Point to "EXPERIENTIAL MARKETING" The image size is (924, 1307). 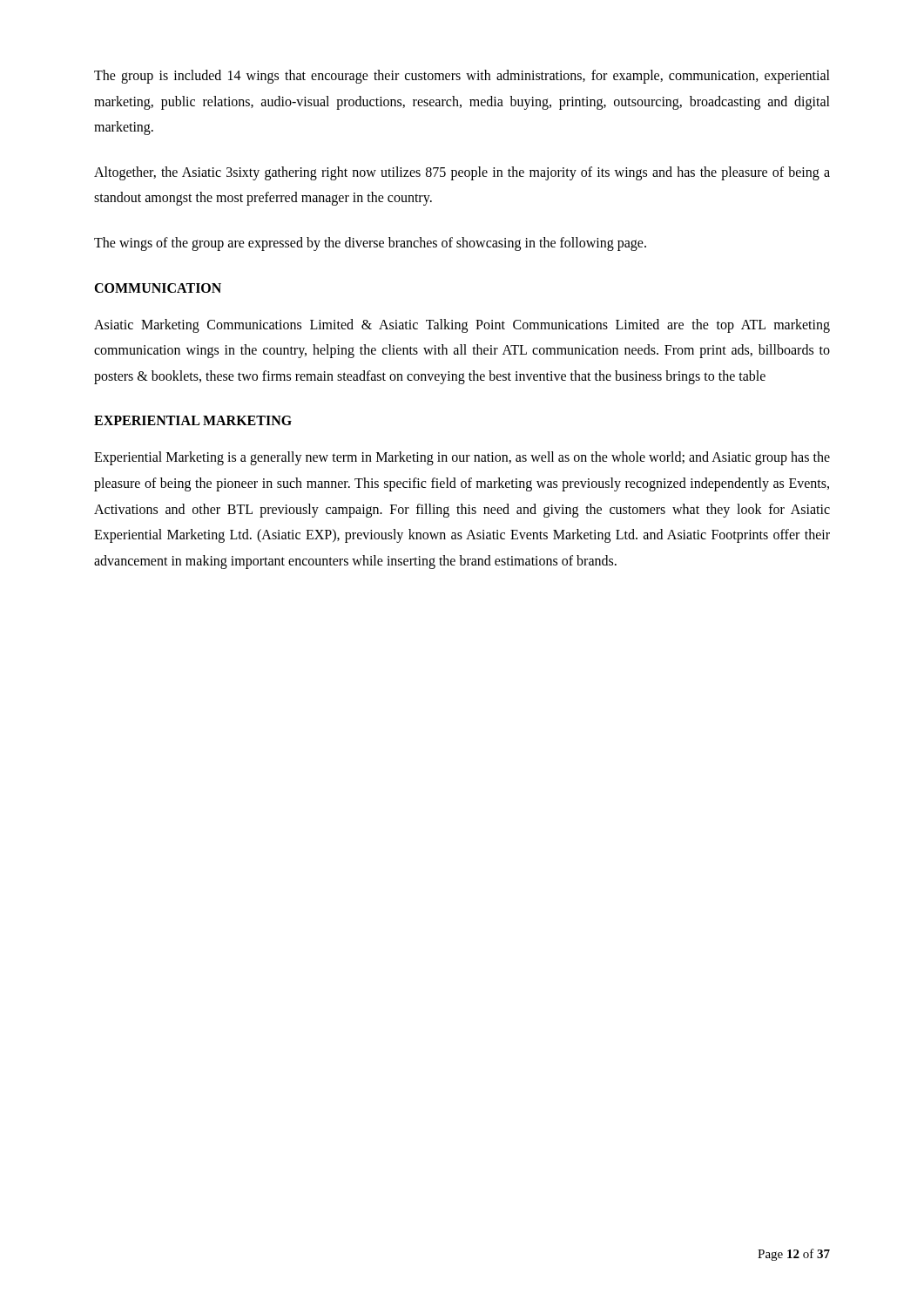tap(193, 421)
